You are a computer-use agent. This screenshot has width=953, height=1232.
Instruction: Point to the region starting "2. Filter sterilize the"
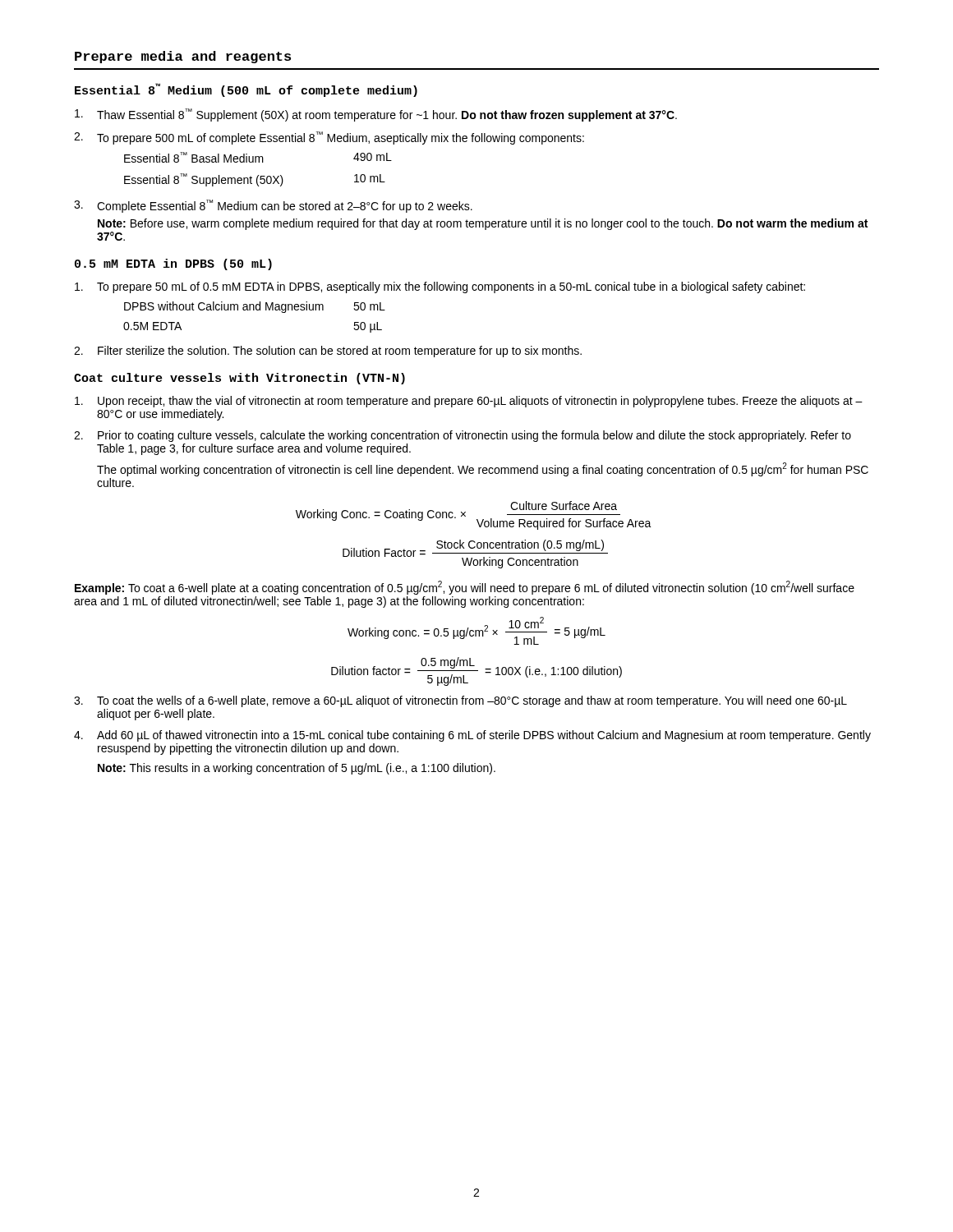point(476,351)
